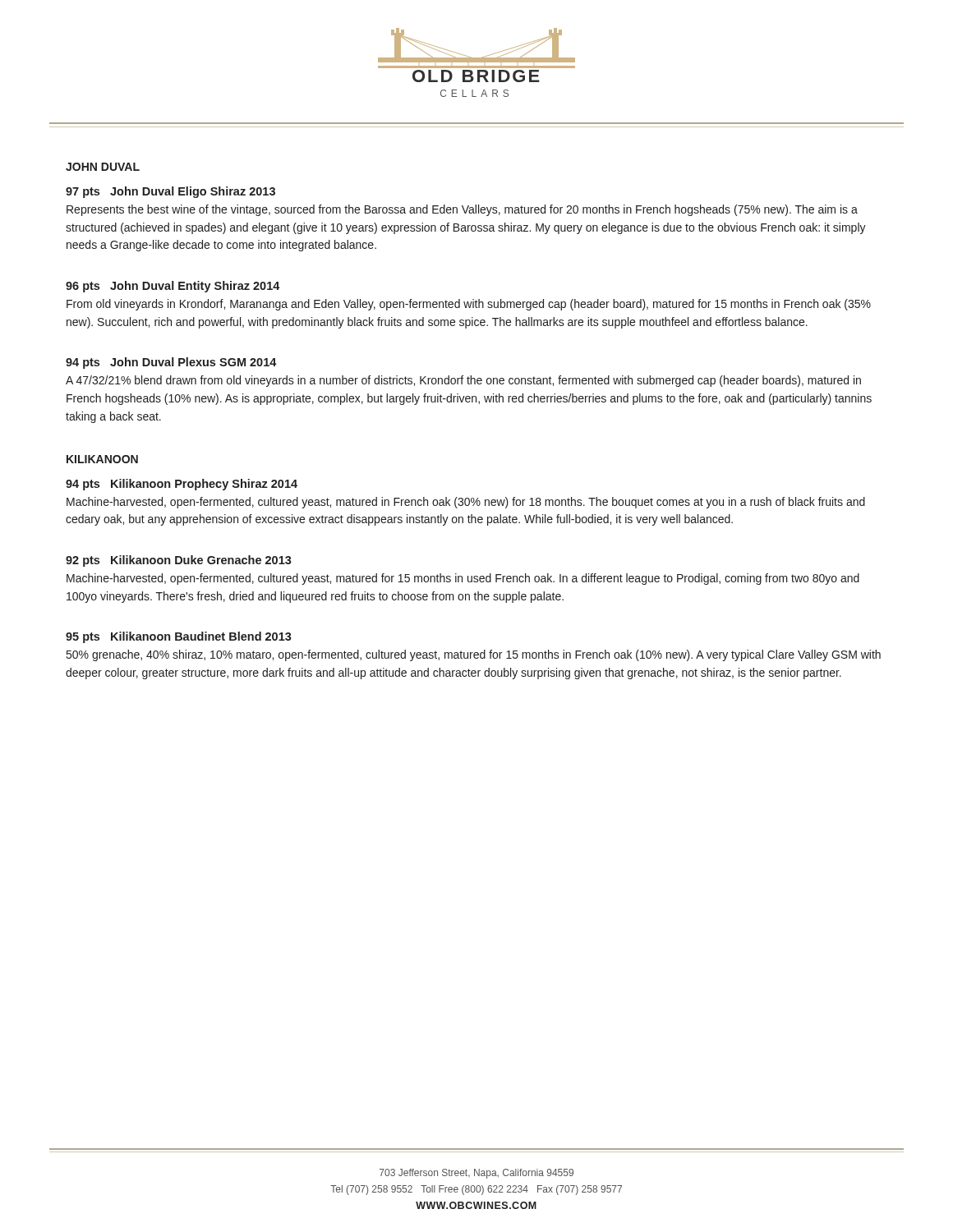The height and width of the screenshot is (1232, 953).
Task: Click on the region starting "From old vineyards in Krondorf, Marananga"
Action: (468, 313)
